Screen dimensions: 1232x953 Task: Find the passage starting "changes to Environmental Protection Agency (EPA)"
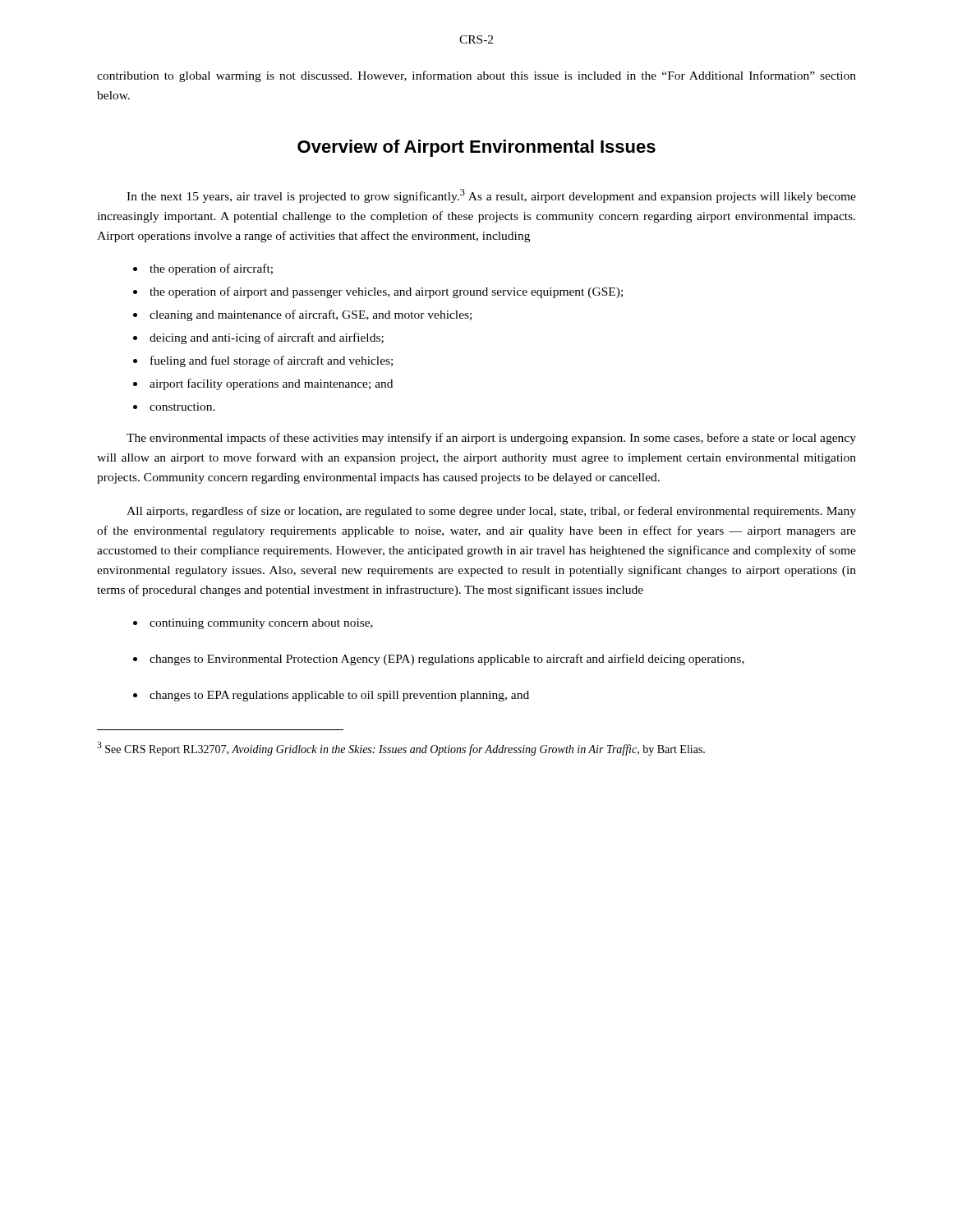(447, 658)
